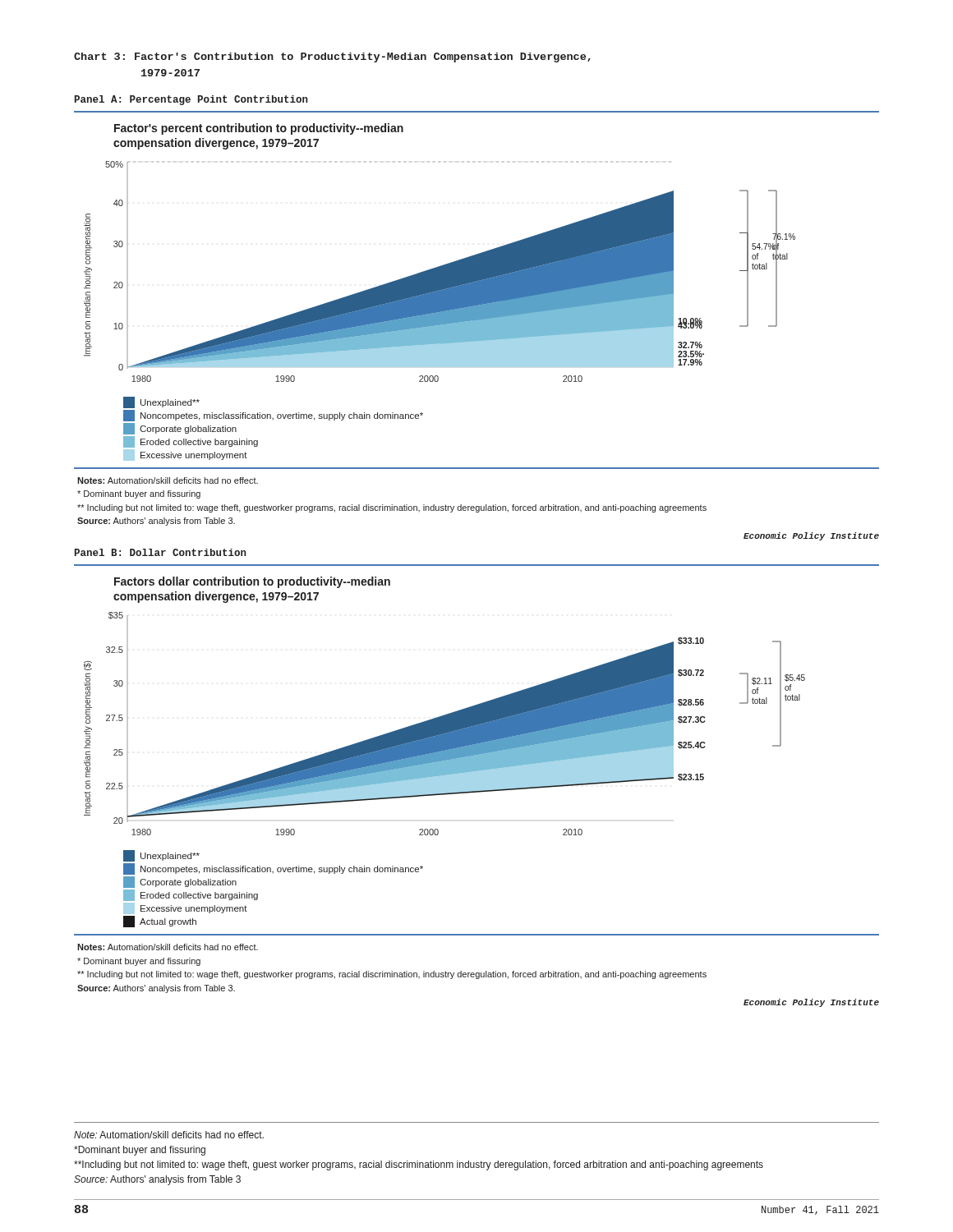Locate the footnote with the text "Note: Automation/skill deficits had"
953x1232 pixels.
click(419, 1157)
